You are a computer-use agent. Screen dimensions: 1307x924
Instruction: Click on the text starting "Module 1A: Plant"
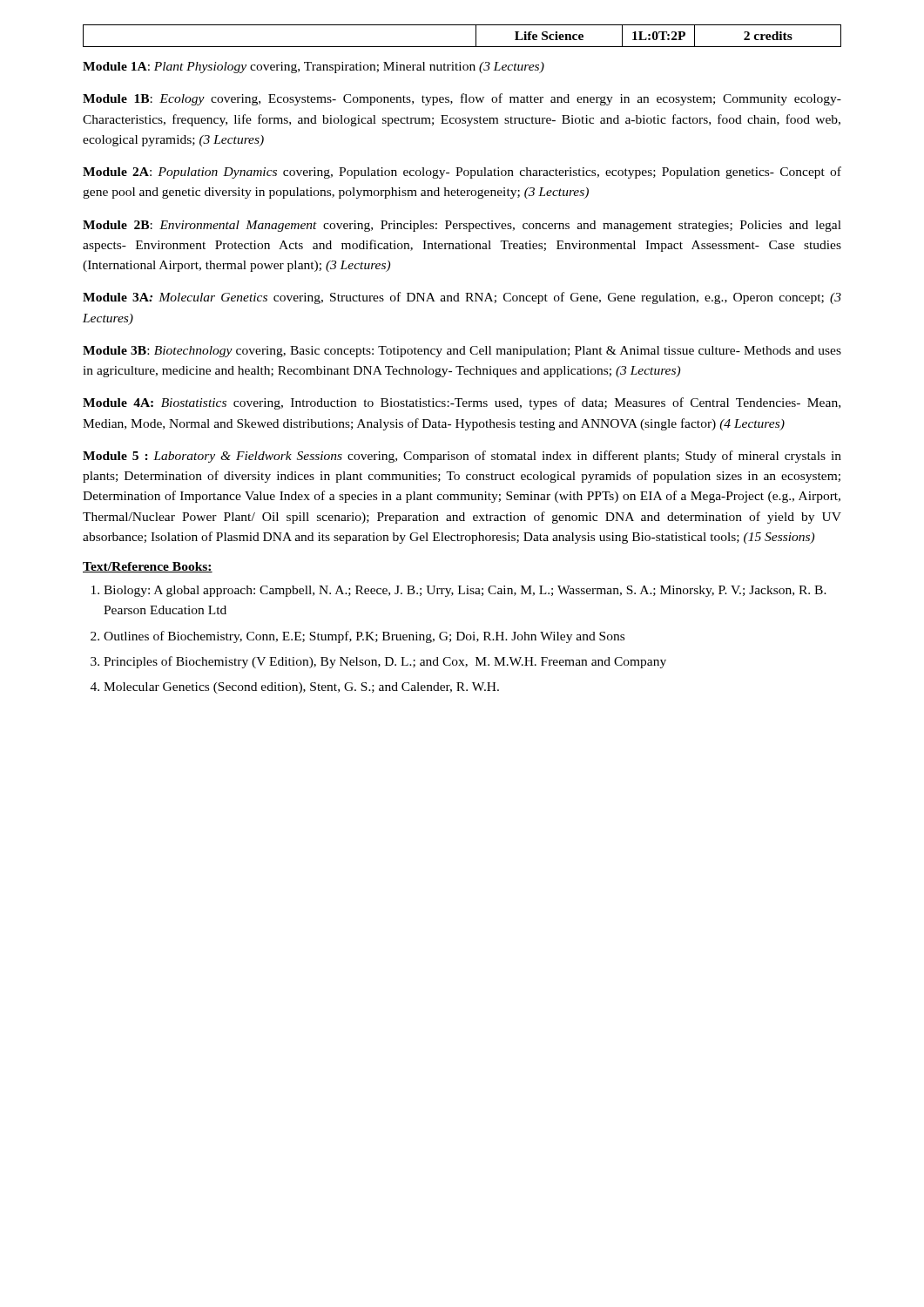pos(462,66)
